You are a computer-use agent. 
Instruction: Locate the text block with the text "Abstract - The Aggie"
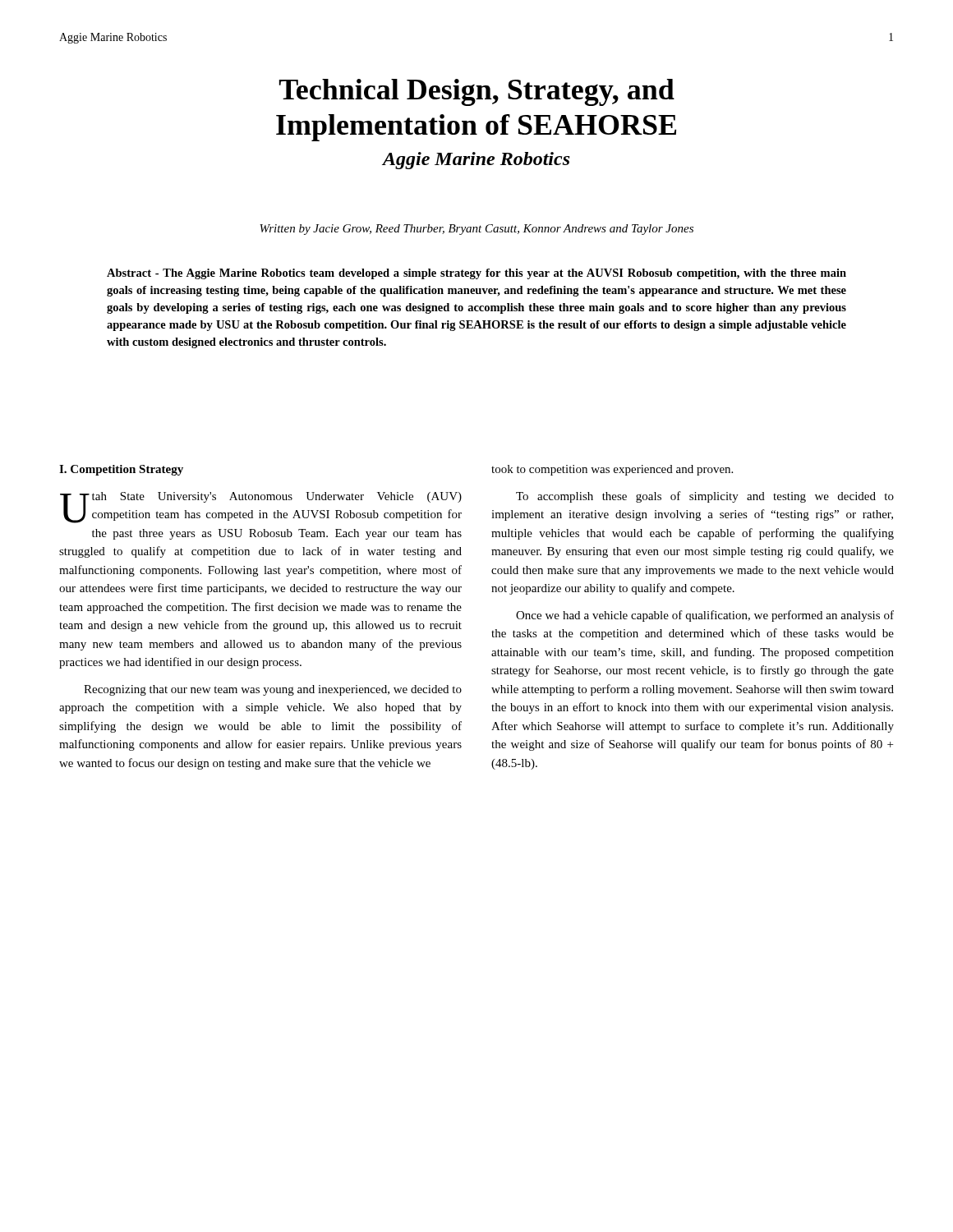click(476, 307)
